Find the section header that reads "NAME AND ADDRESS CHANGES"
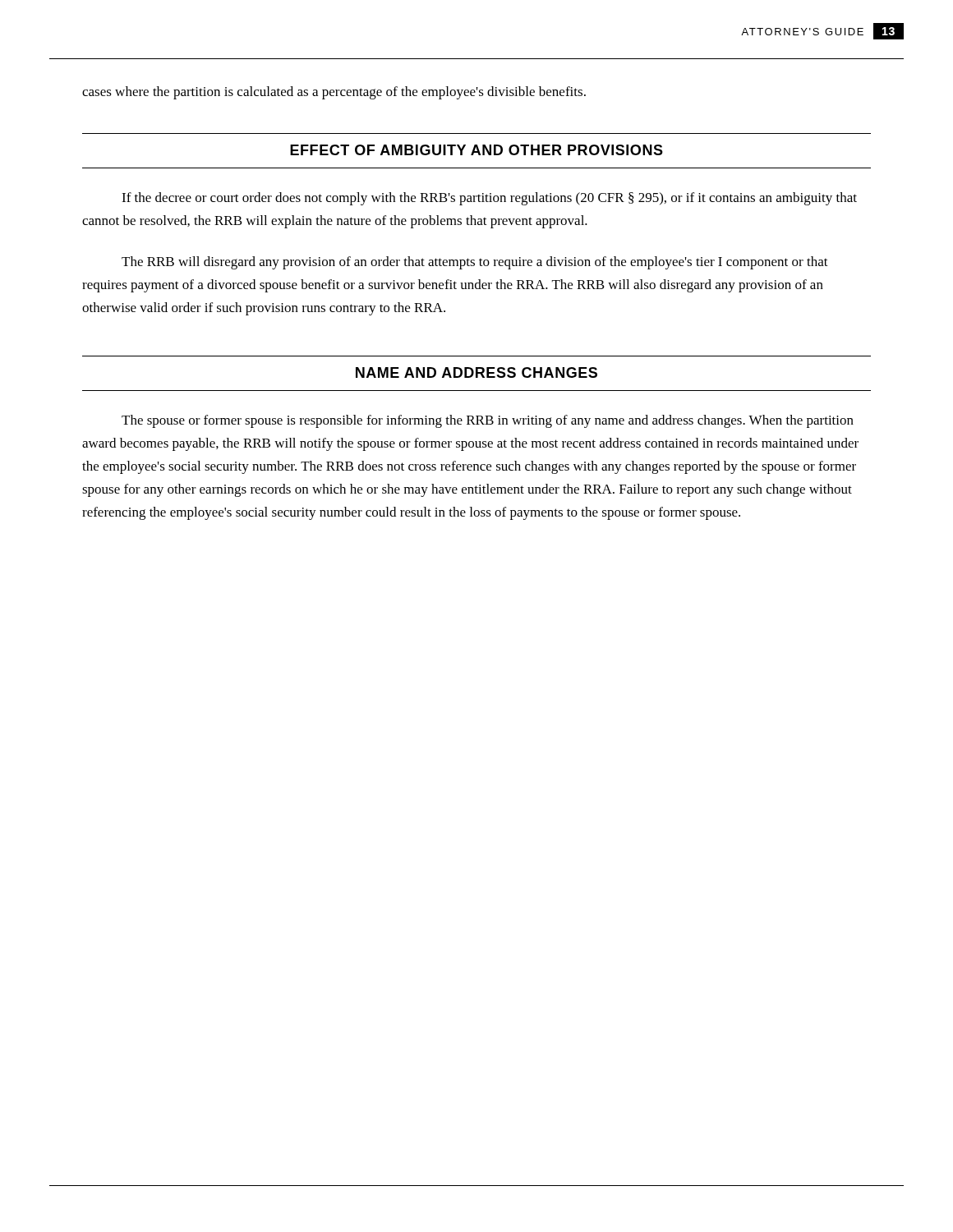 tap(476, 374)
